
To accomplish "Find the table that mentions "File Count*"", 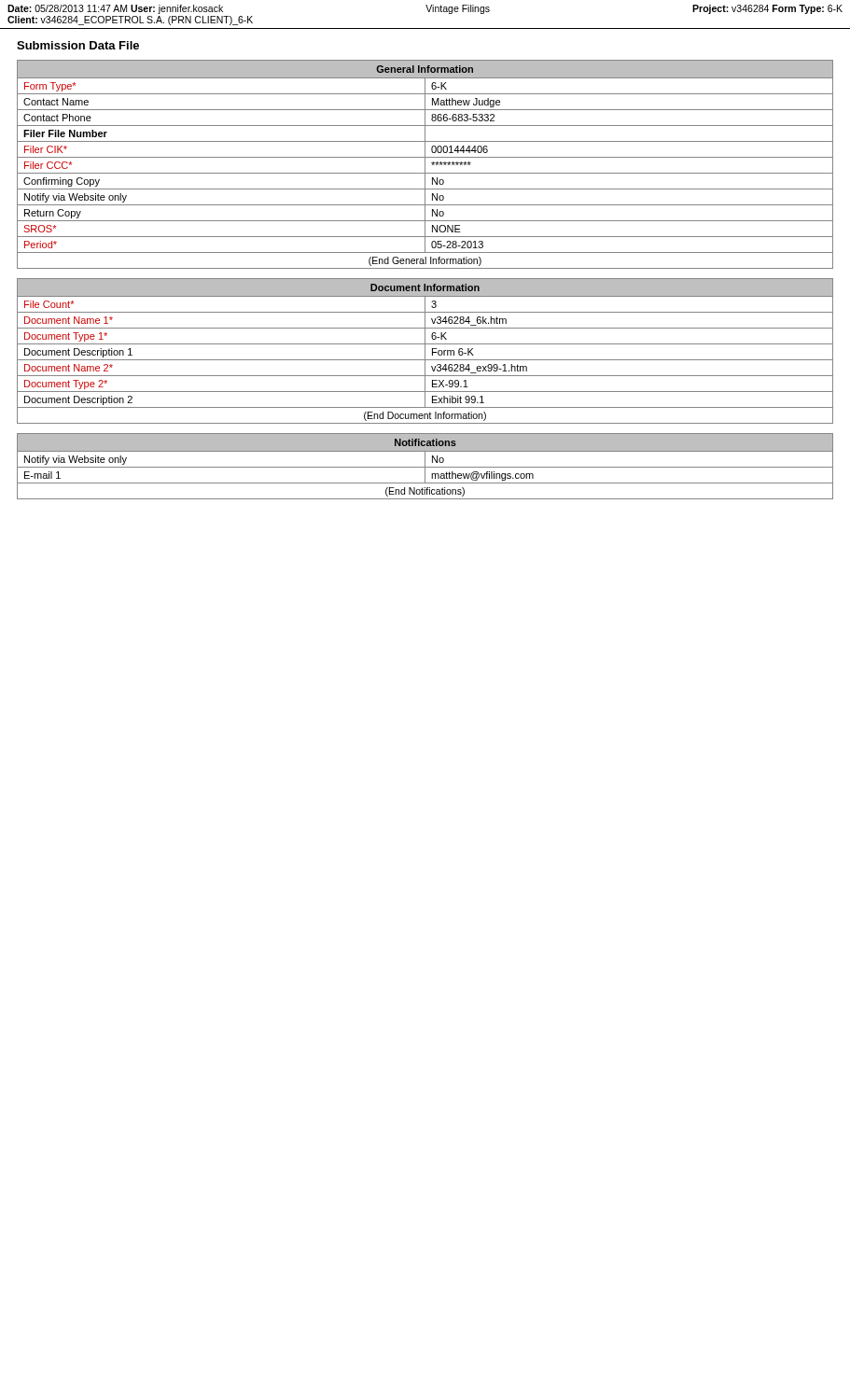I will click(x=425, y=351).
